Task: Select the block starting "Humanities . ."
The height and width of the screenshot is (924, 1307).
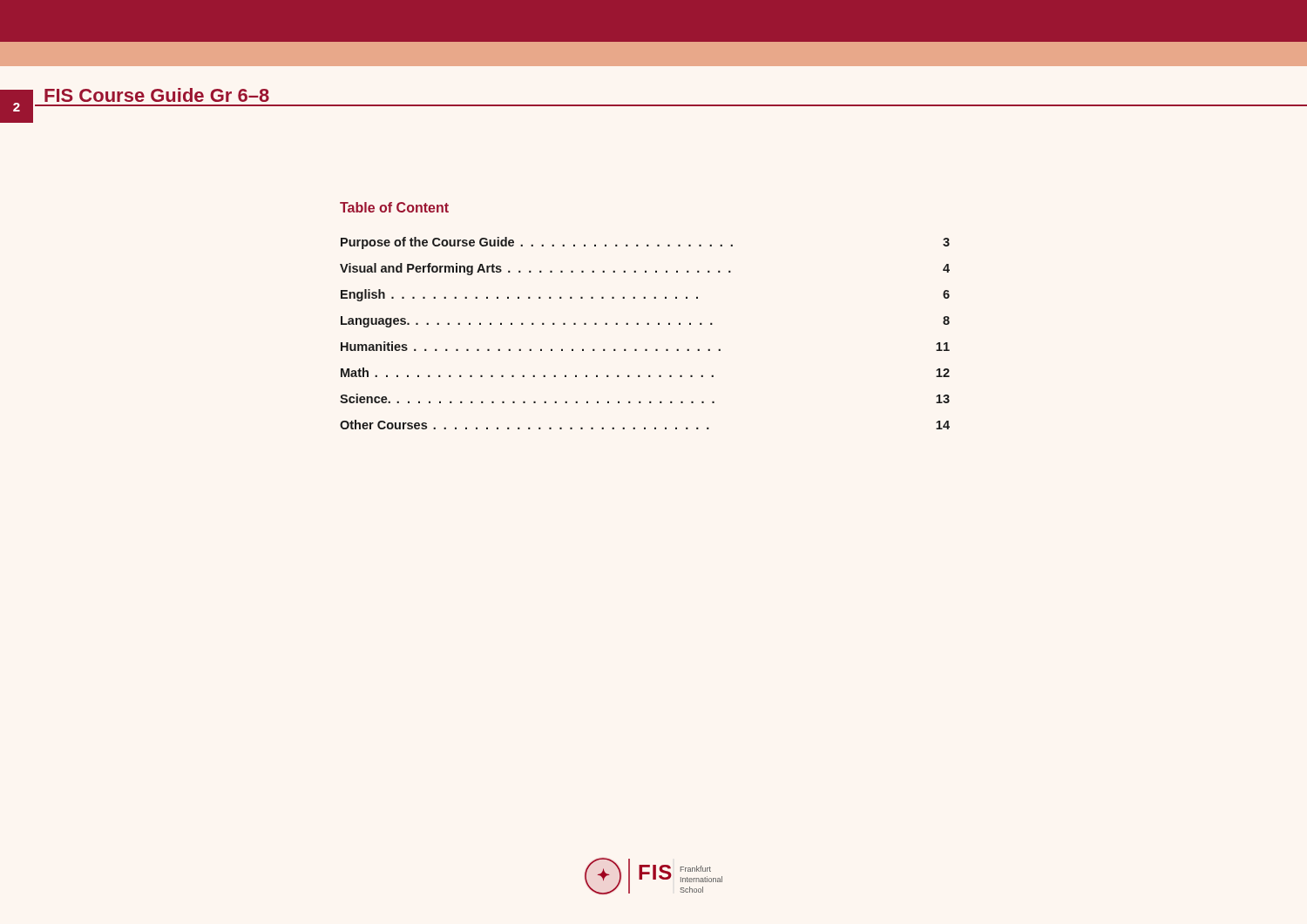Action: [x=645, y=347]
